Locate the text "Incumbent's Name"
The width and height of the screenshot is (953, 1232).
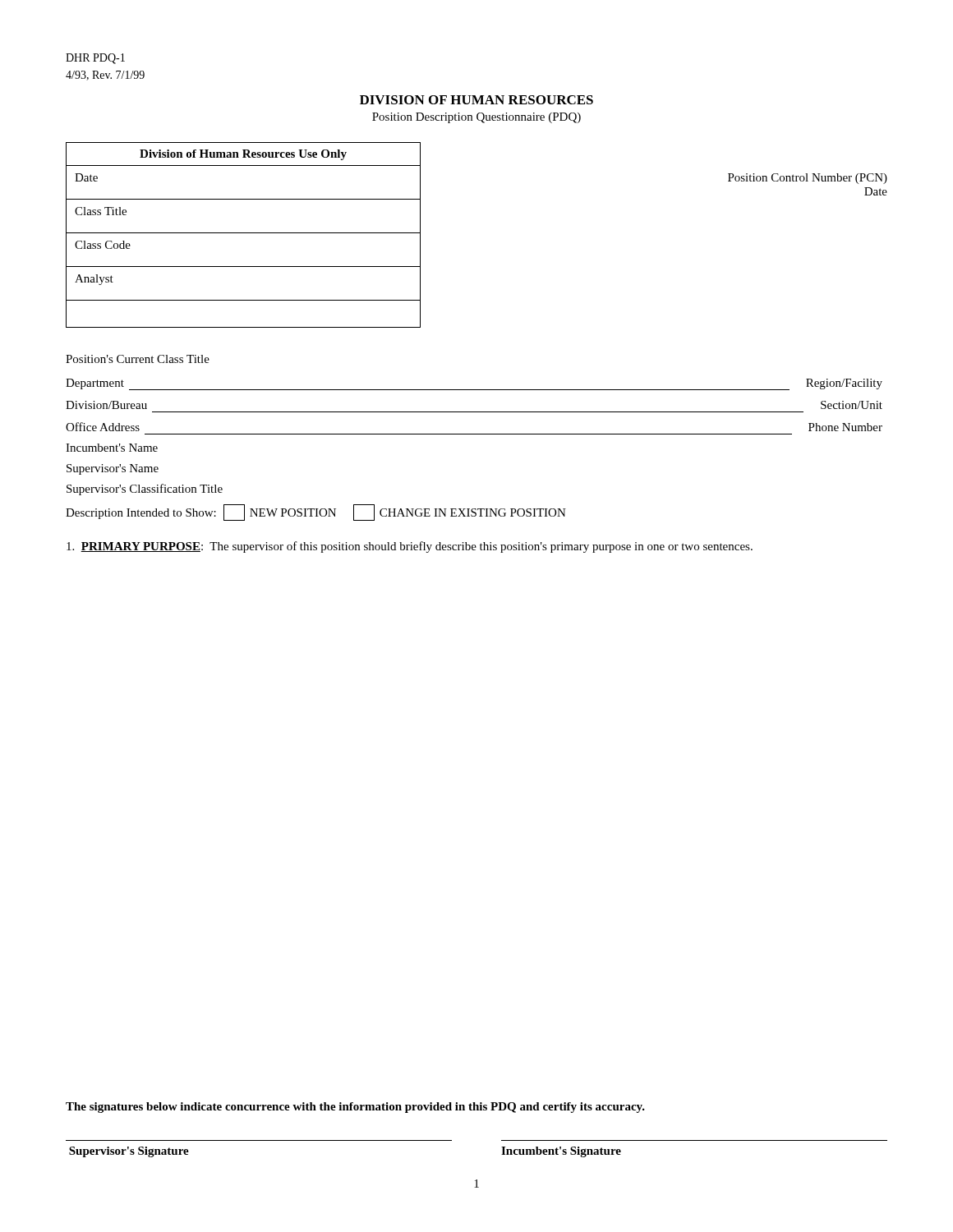point(112,448)
